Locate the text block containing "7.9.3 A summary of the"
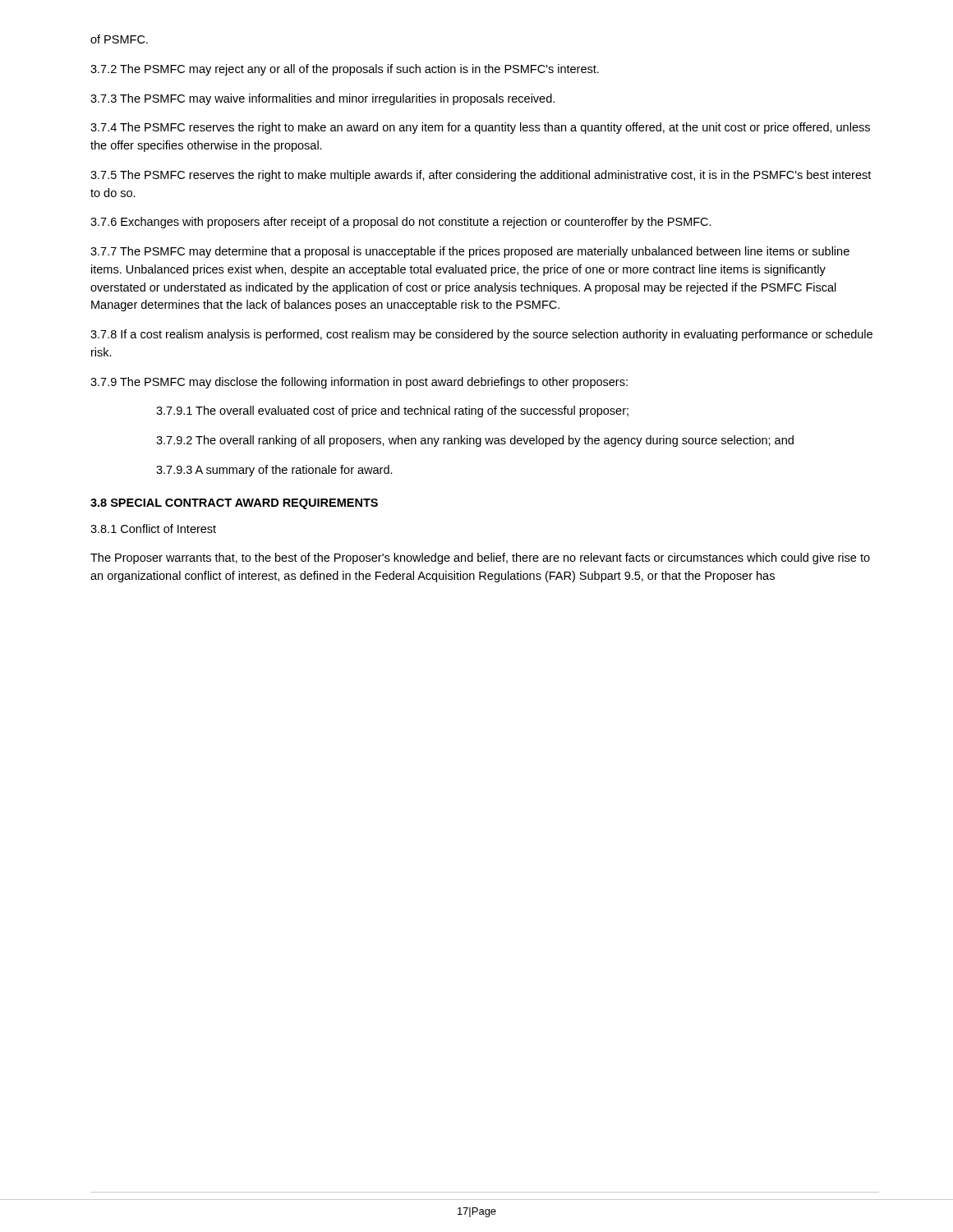The image size is (953, 1232). (x=275, y=470)
